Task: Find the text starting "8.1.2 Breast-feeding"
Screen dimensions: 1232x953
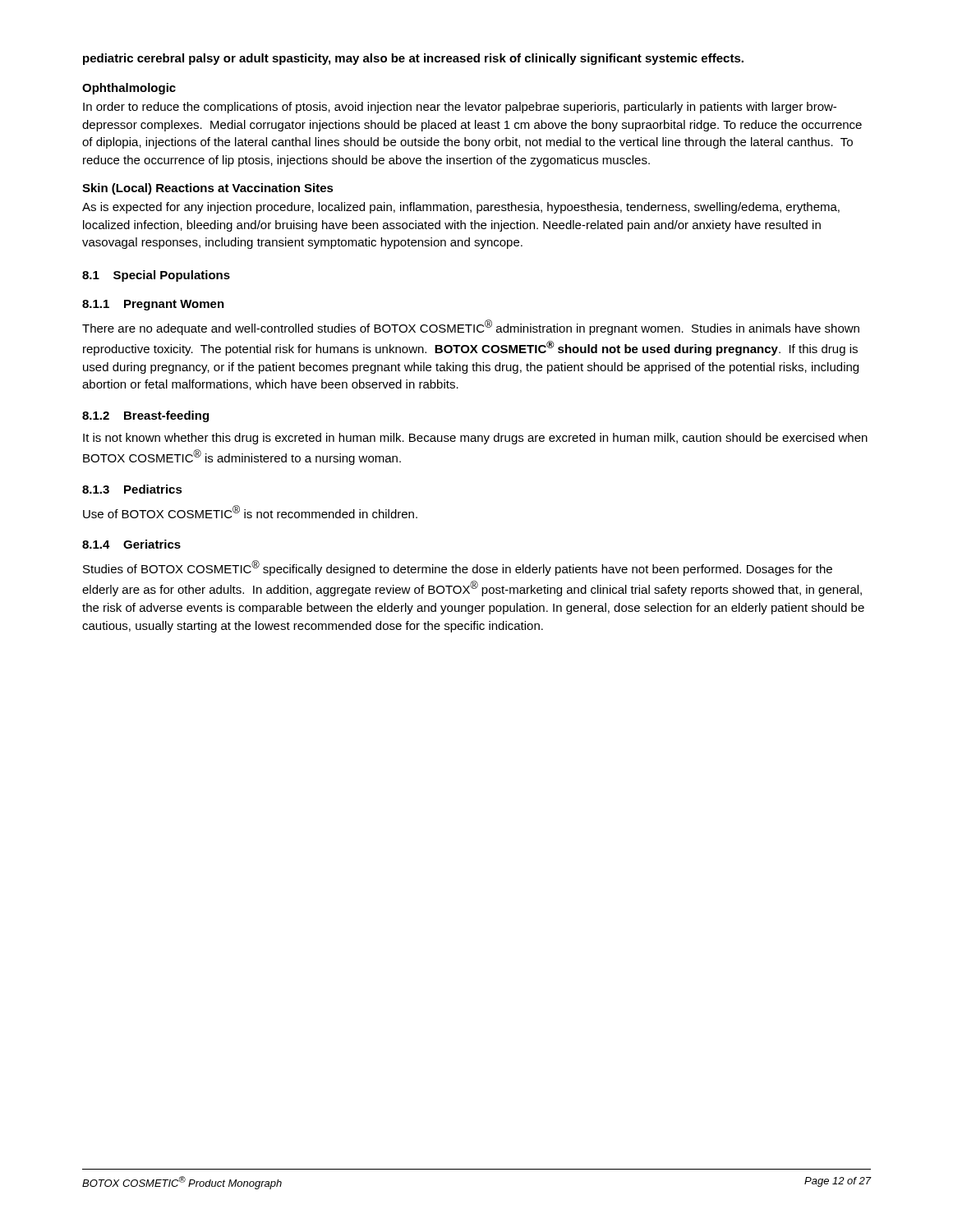Action: [146, 415]
